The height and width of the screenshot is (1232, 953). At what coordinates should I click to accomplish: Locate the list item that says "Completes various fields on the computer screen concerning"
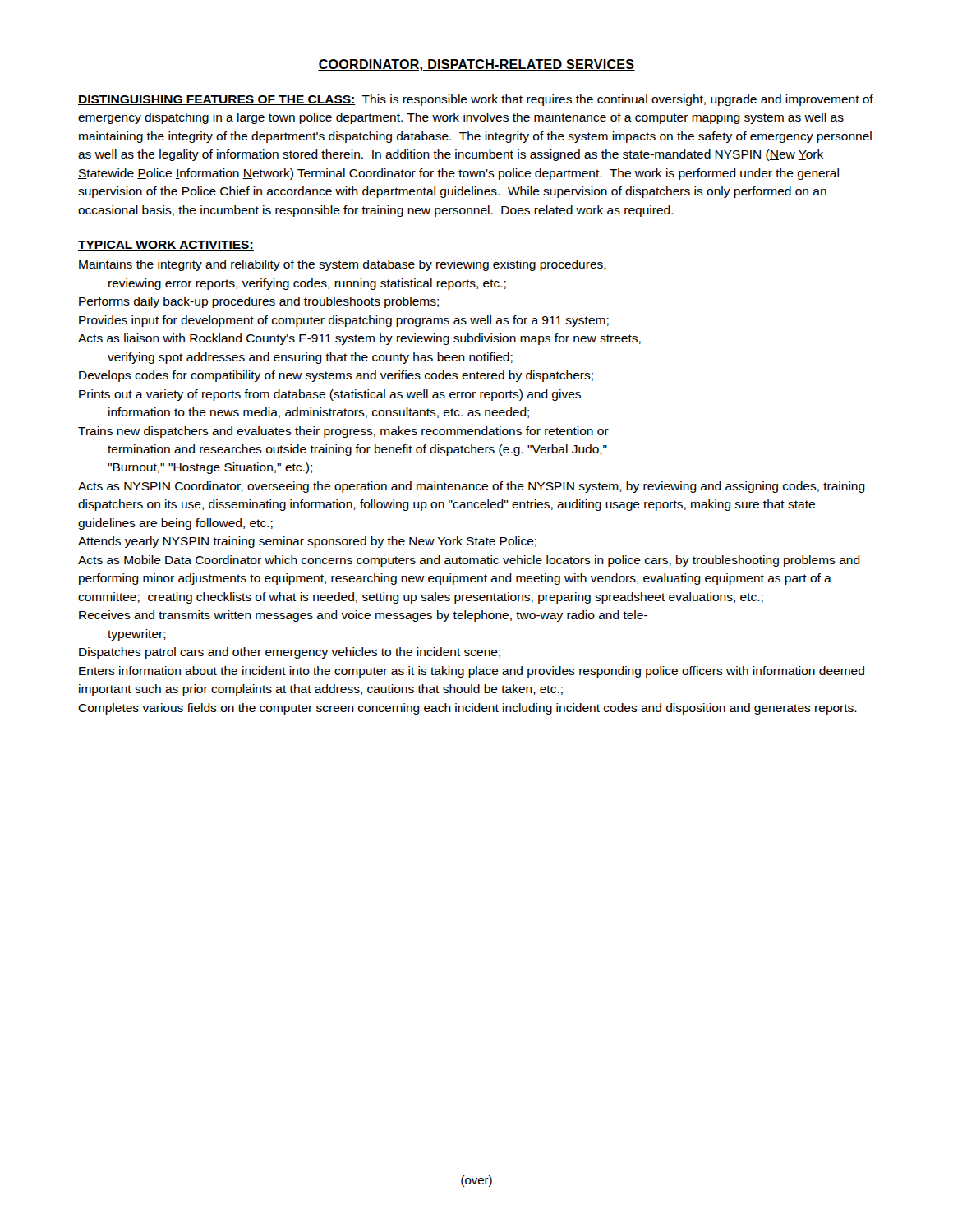[468, 707]
